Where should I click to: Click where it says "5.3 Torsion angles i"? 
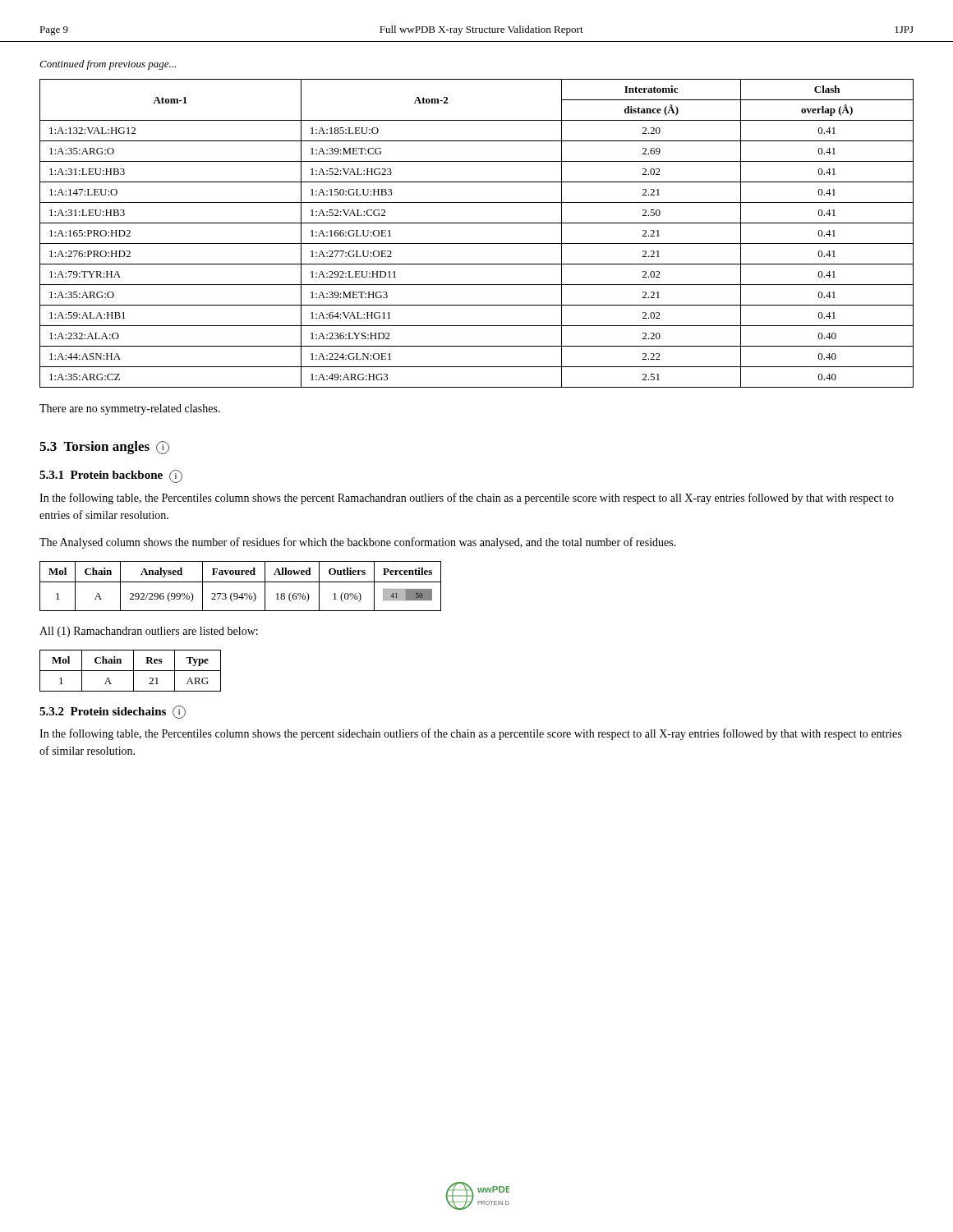pyautogui.click(x=104, y=446)
